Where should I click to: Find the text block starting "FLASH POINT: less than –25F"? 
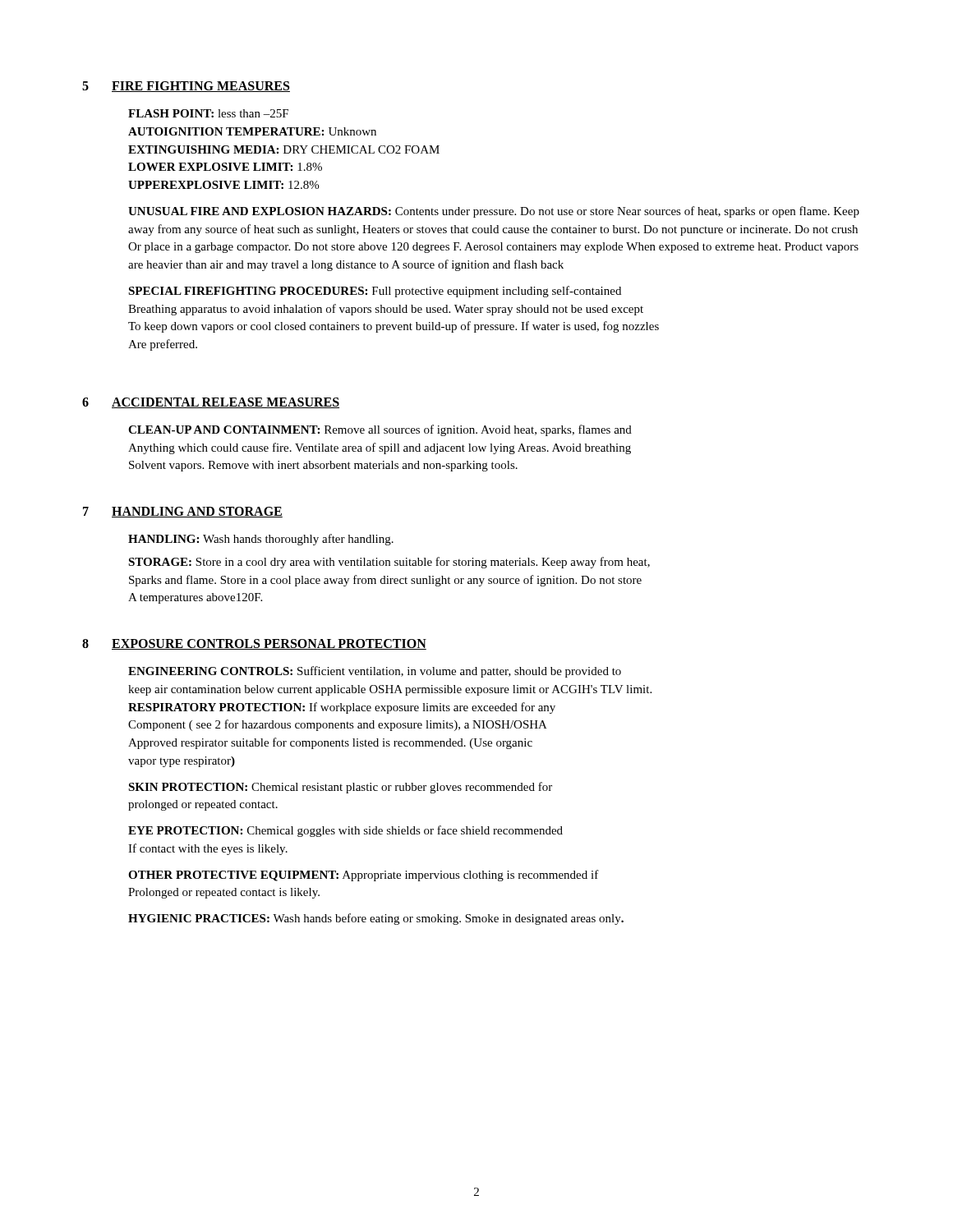(284, 149)
